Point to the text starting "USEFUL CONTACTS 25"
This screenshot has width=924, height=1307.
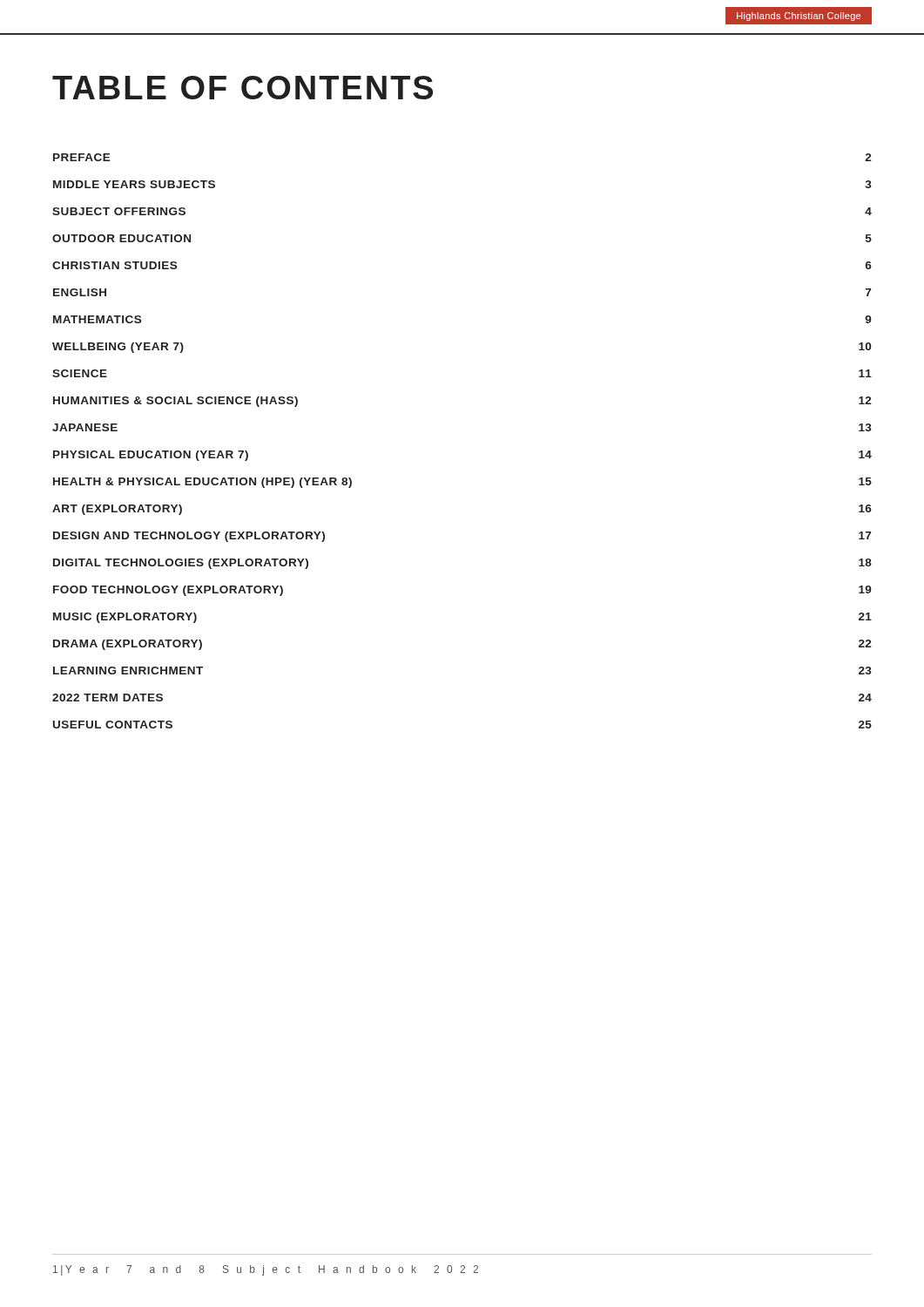[108, 725]
